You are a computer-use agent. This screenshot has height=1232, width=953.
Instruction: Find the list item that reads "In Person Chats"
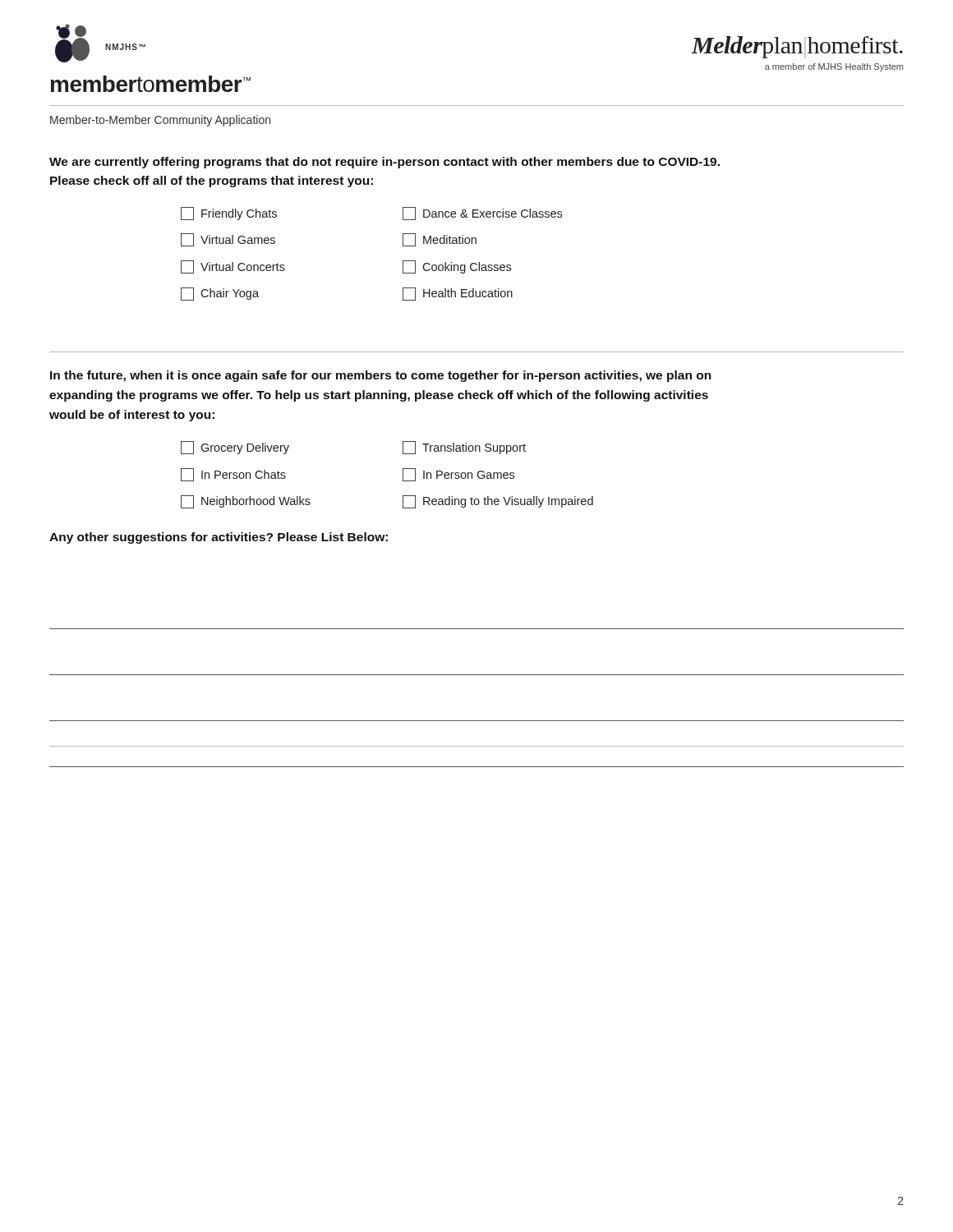pyautogui.click(x=233, y=475)
